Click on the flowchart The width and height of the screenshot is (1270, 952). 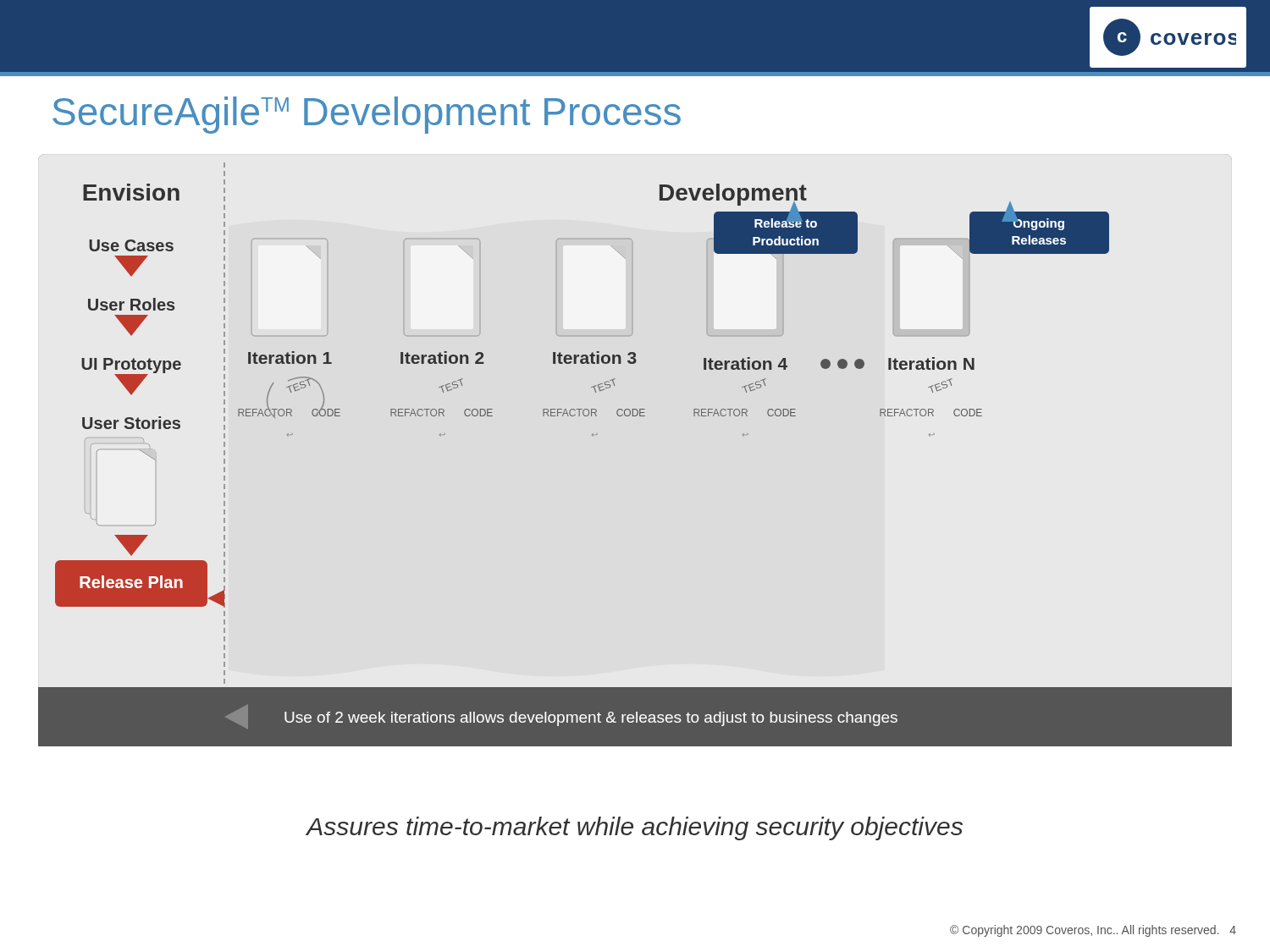[635, 450]
